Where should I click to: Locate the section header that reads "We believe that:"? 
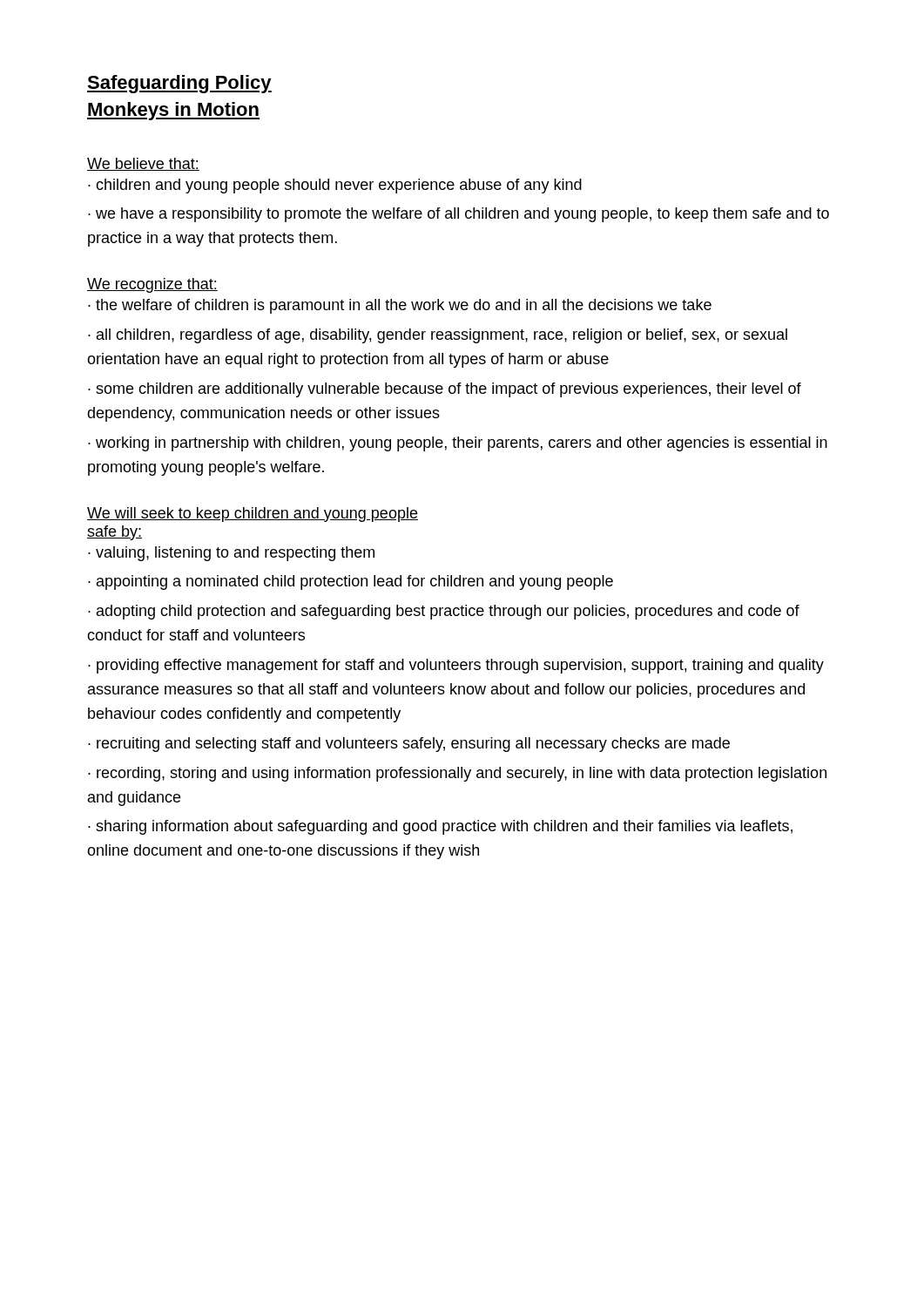tap(143, 163)
